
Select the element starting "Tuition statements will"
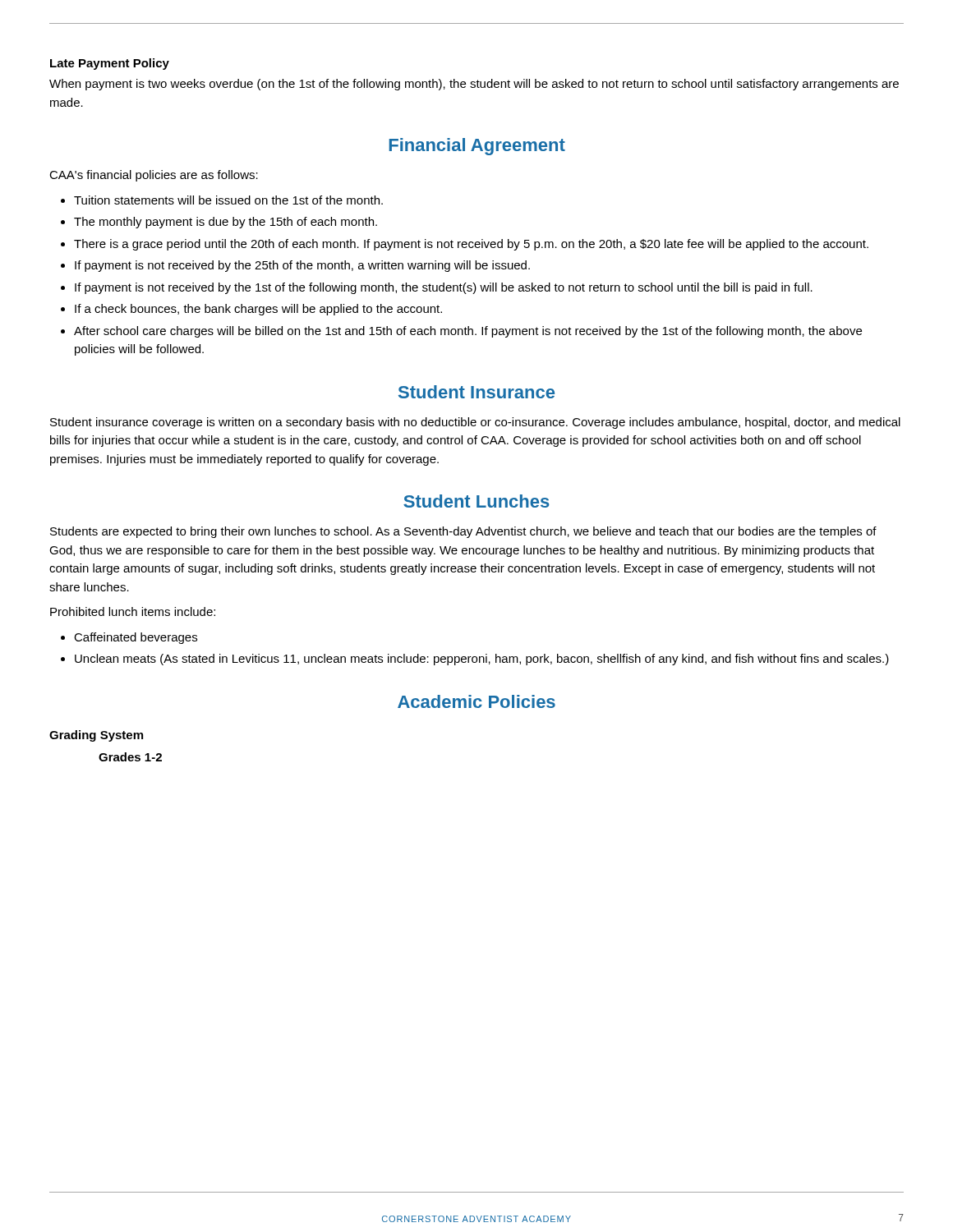[x=229, y=200]
